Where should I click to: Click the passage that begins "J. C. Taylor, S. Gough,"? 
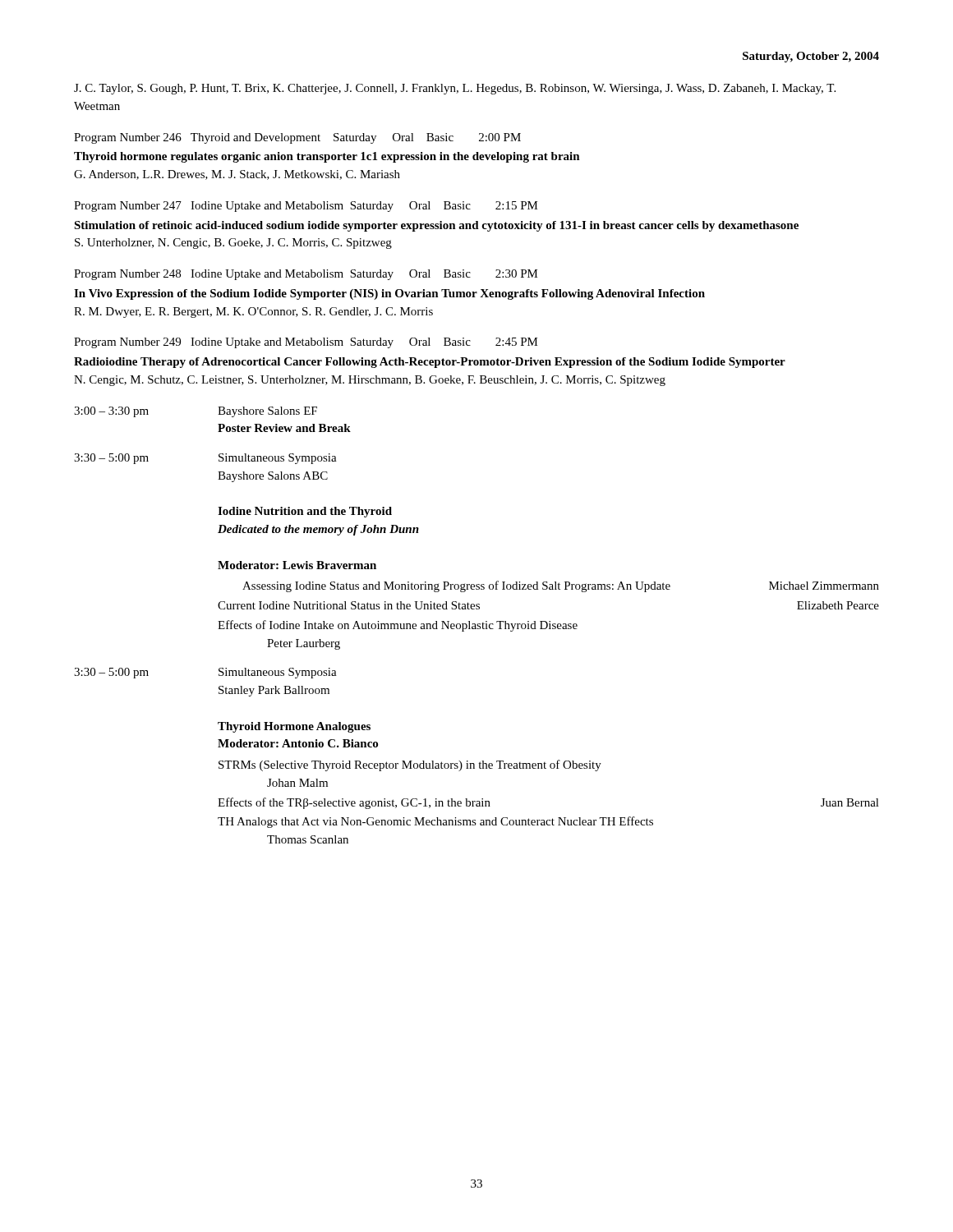[x=455, y=97]
